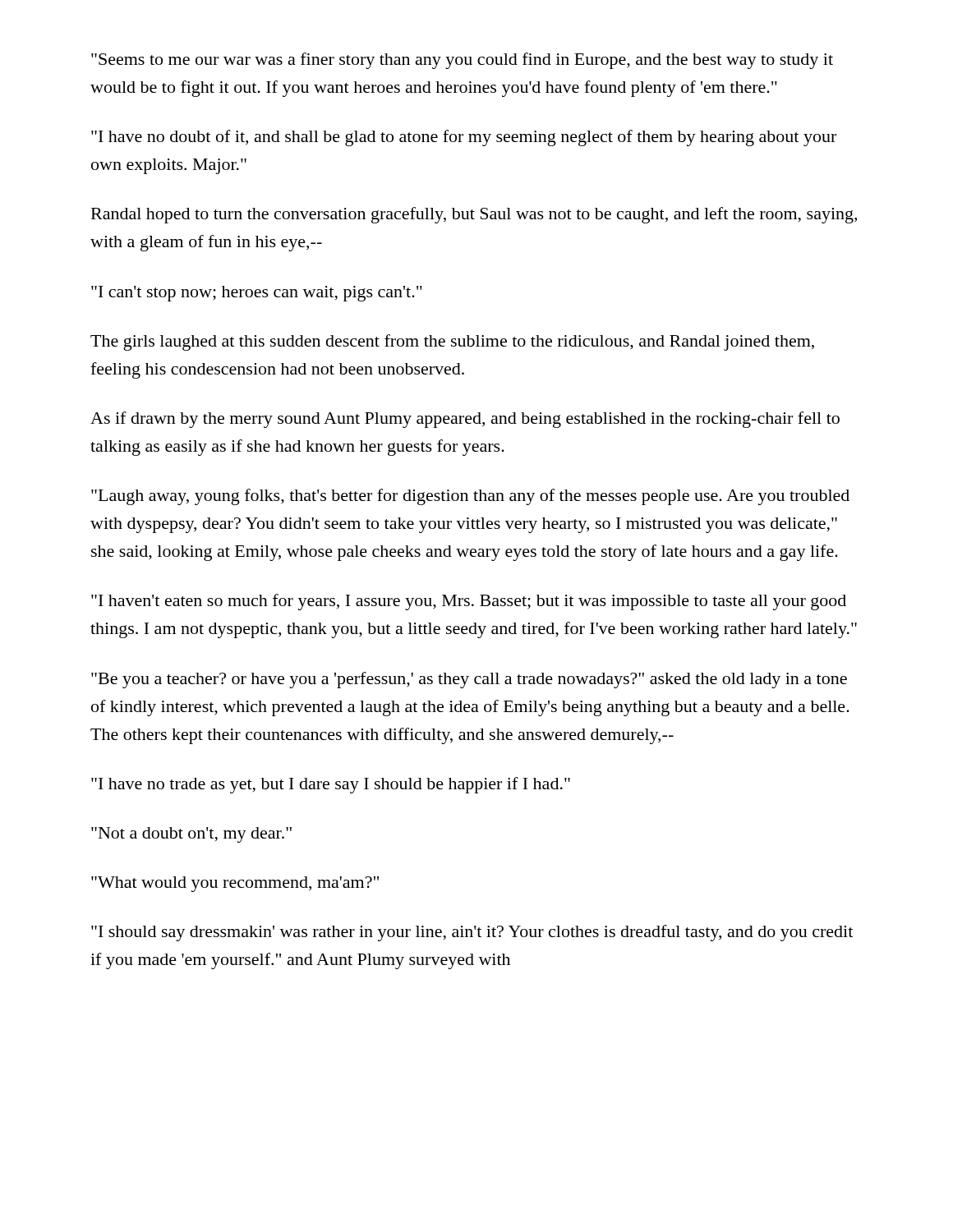Locate the block of text that opens with ""I can't stop"
The width and height of the screenshot is (953, 1232).
(x=257, y=291)
